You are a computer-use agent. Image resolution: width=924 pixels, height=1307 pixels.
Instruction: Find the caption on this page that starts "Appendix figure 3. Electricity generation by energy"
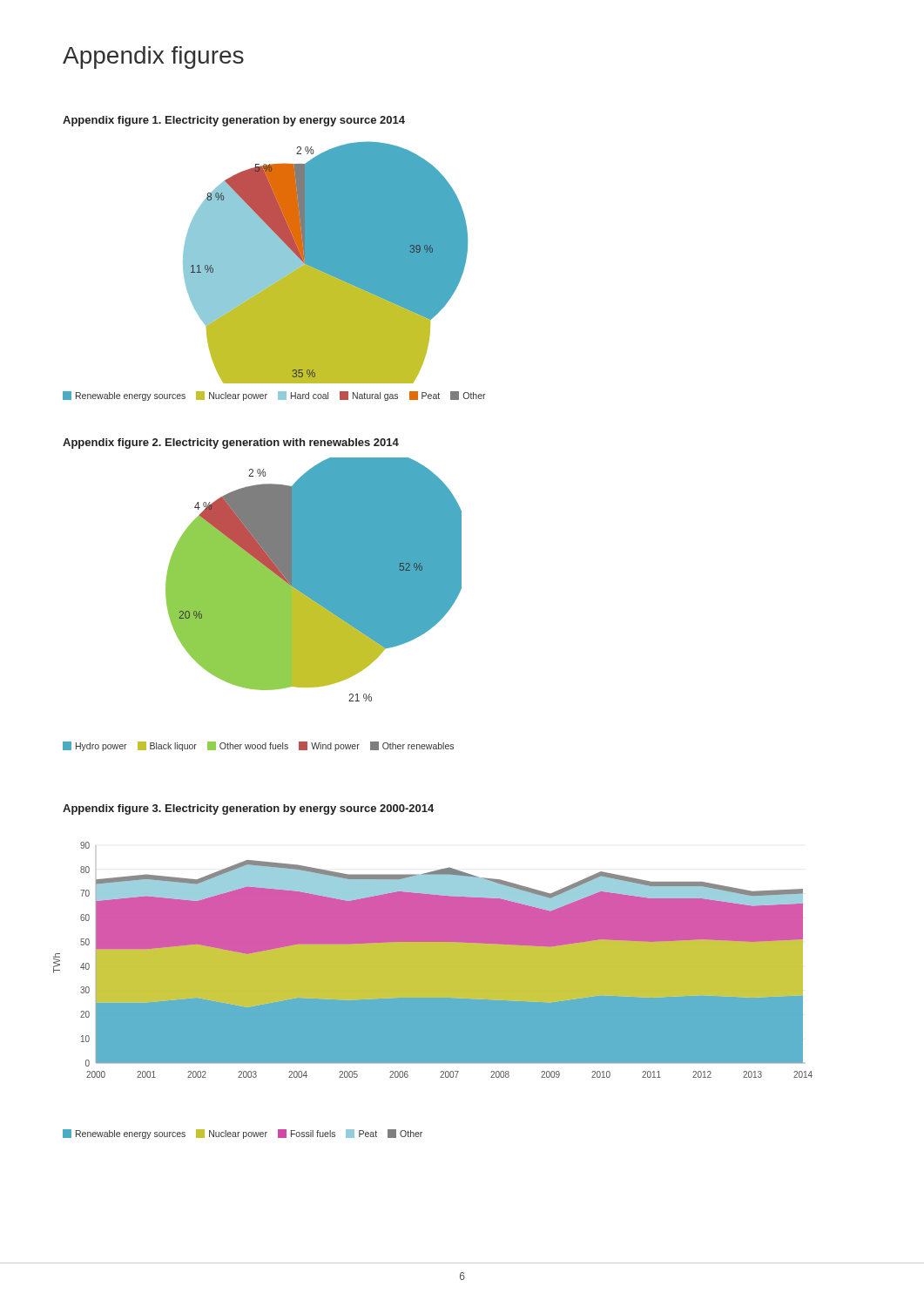[248, 808]
